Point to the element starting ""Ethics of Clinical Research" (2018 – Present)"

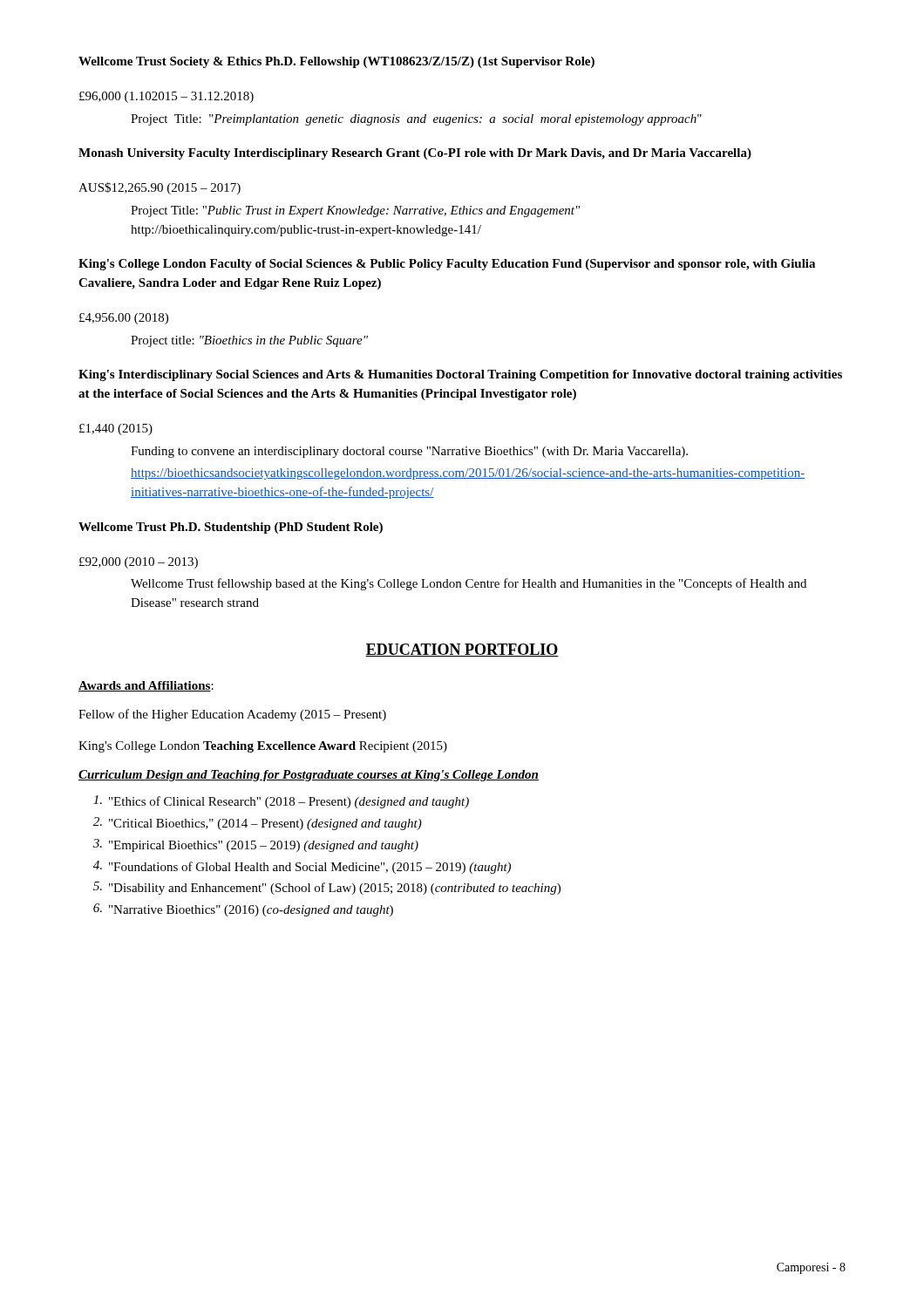(x=462, y=802)
